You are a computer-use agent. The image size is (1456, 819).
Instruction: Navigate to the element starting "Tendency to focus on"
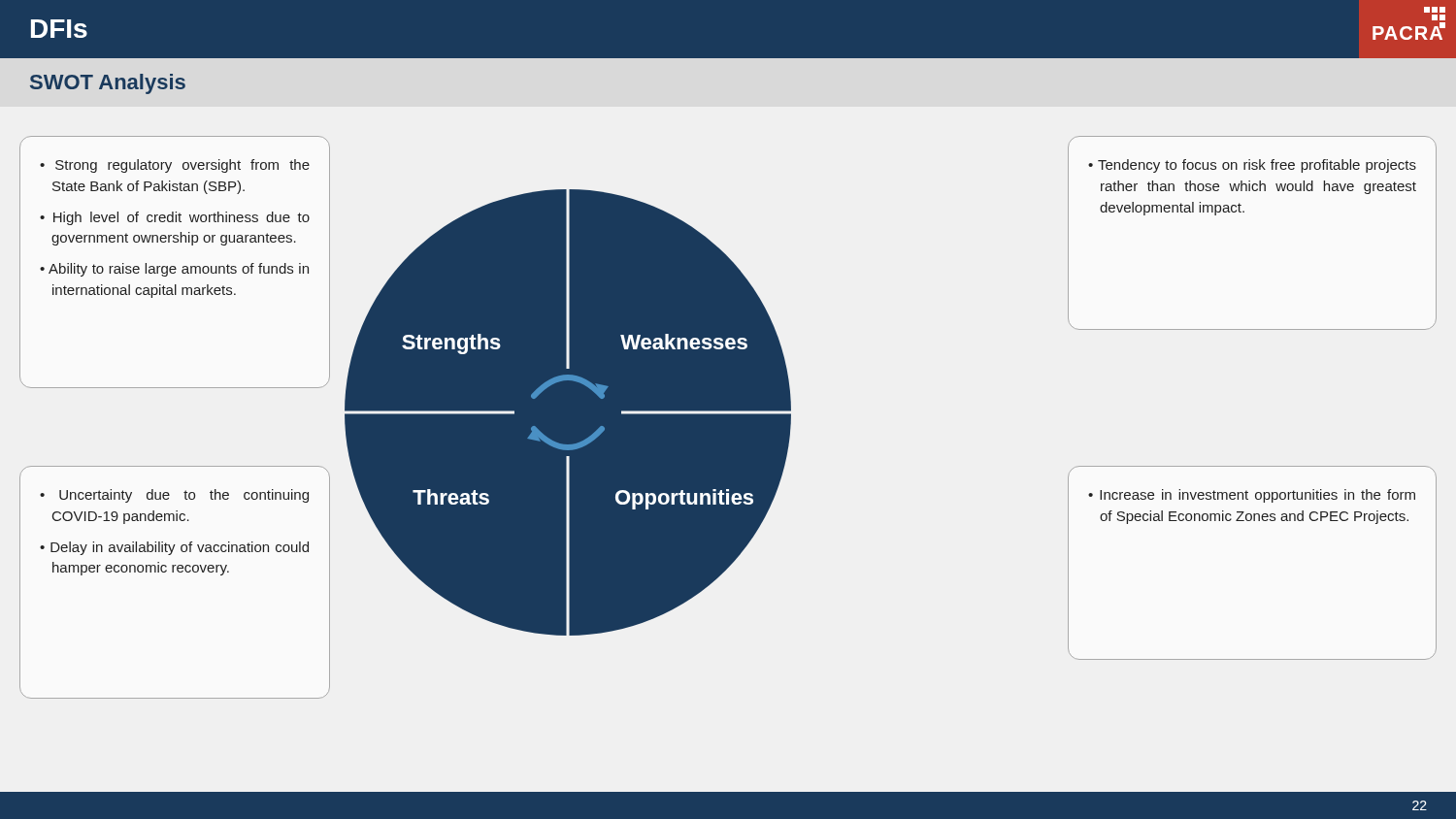point(1252,186)
